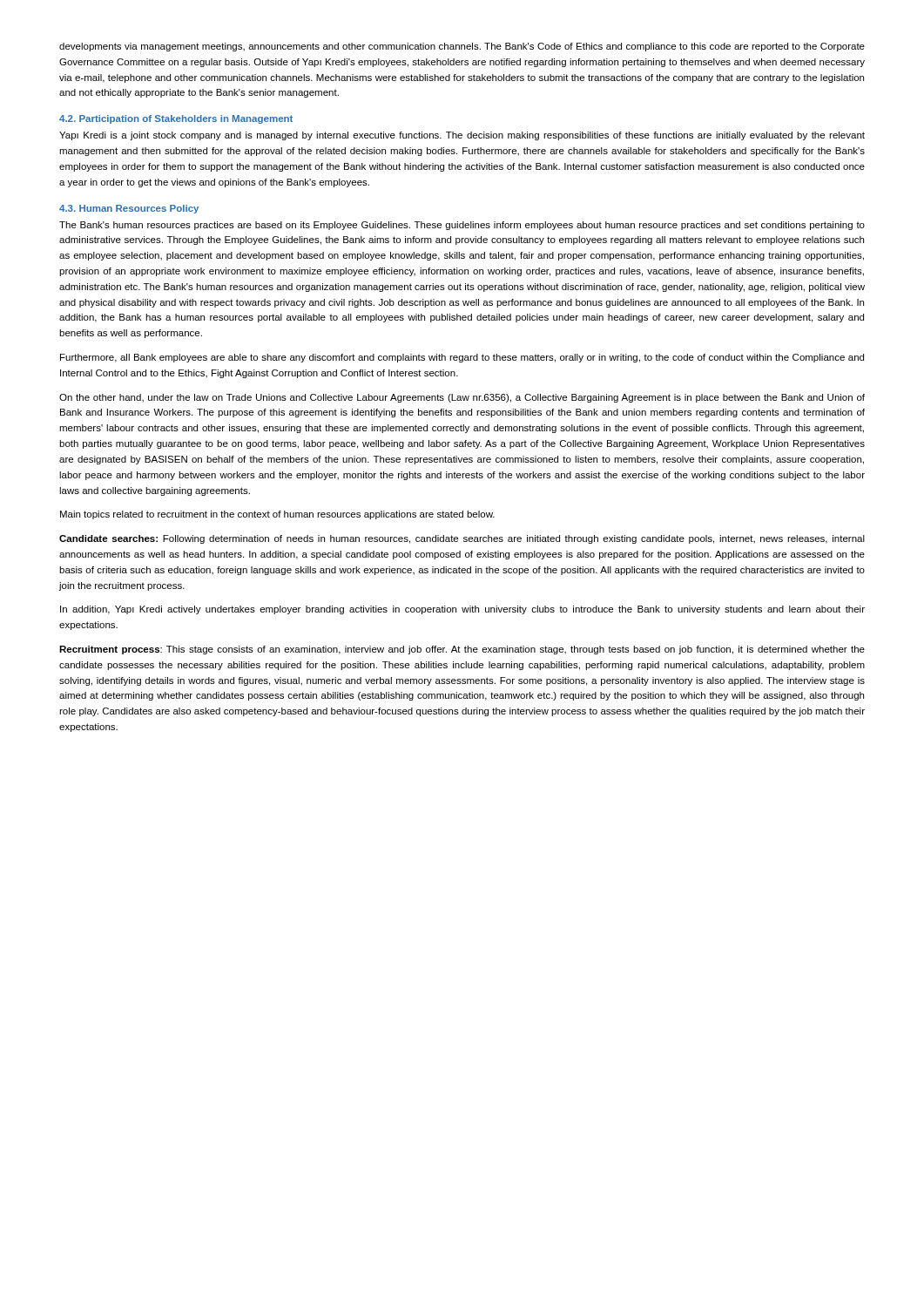924x1307 pixels.
Task: Point to the passage starting "Furthermore, all Bank employees are"
Action: pos(462,365)
